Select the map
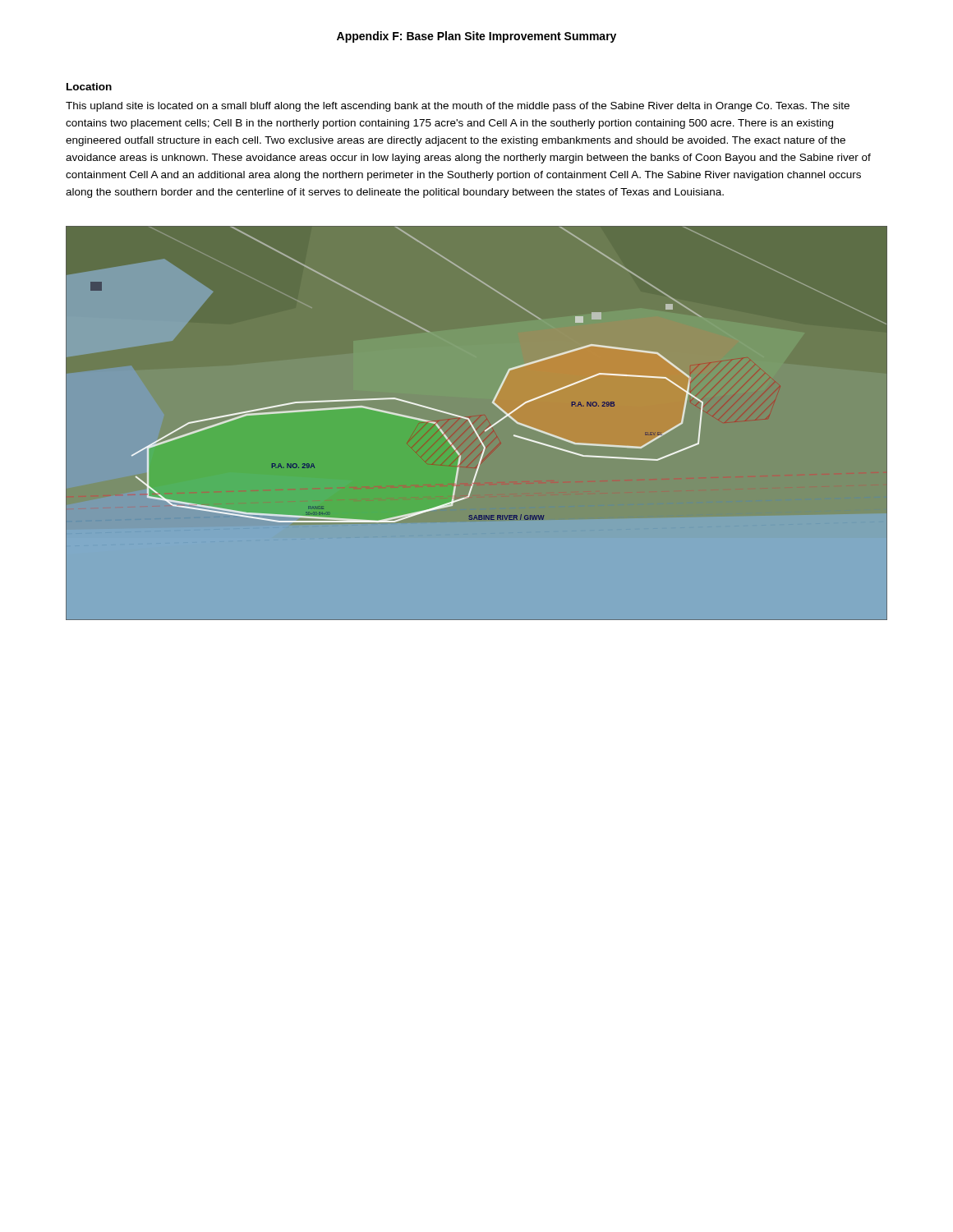Screen dimensions: 1232x953 tap(476, 424)
